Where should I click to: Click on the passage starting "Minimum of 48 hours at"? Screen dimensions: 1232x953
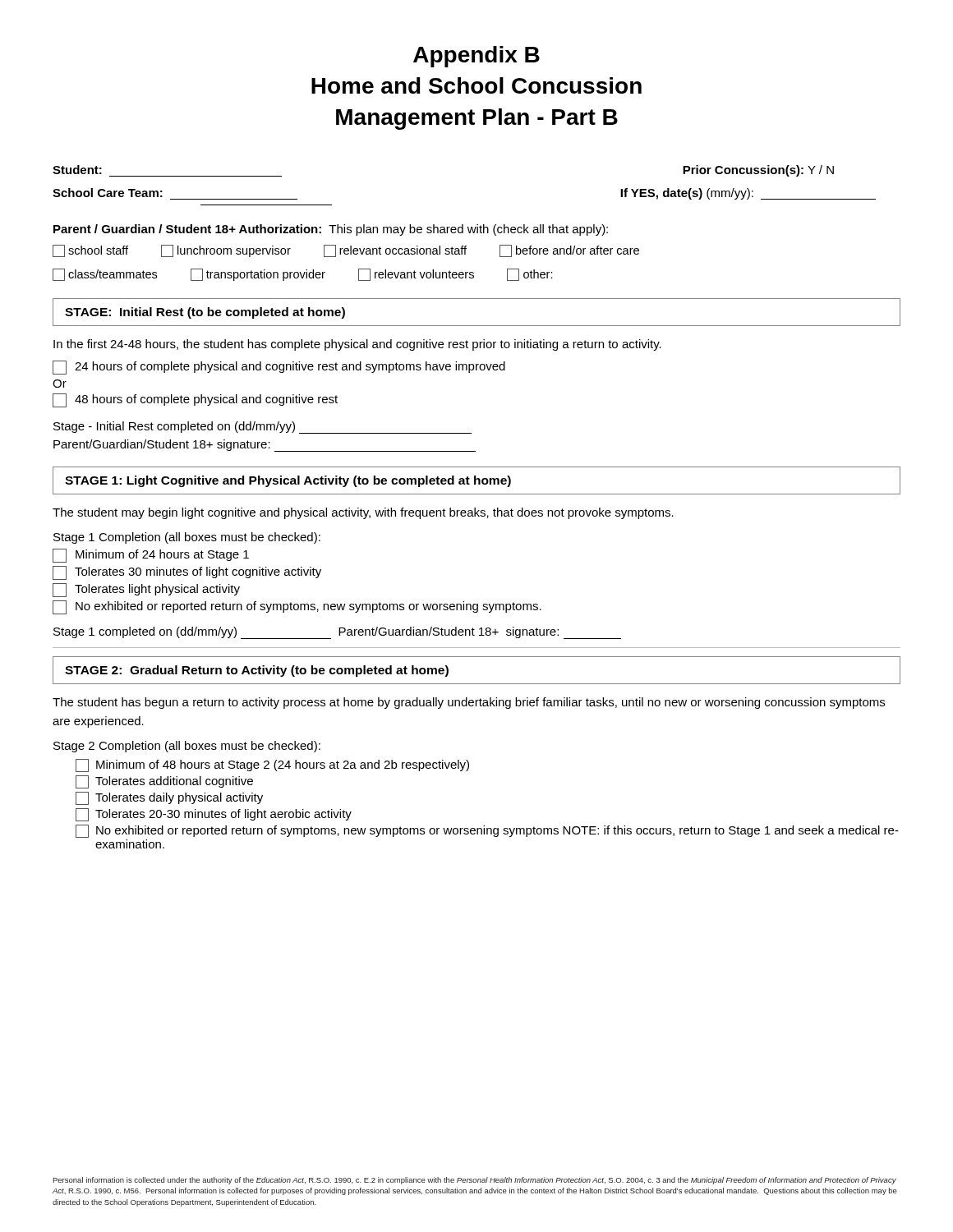pyautogui.click(x=273, y=765)
